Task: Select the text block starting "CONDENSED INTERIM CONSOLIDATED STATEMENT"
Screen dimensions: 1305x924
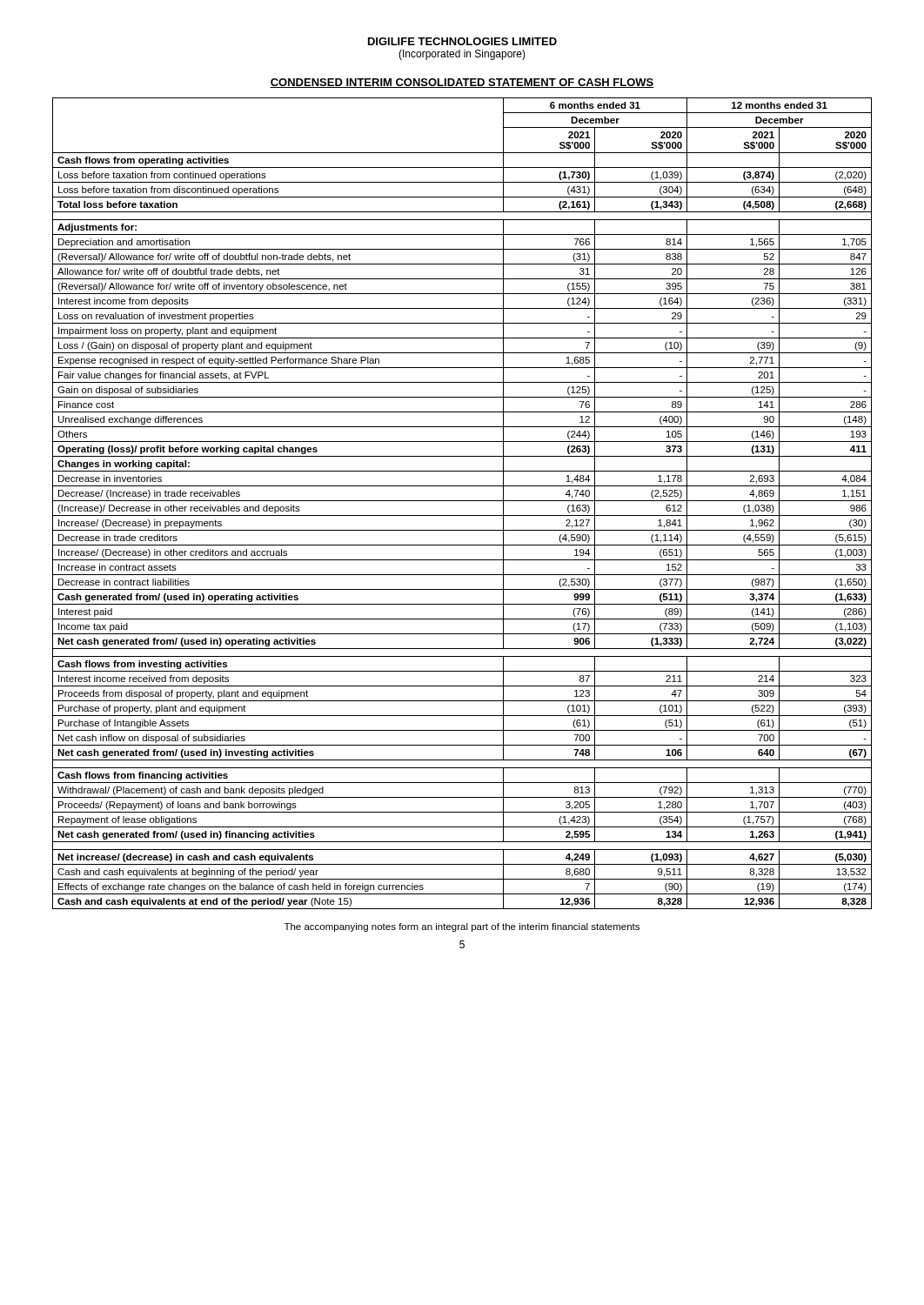Action: (x=462, y=82)
